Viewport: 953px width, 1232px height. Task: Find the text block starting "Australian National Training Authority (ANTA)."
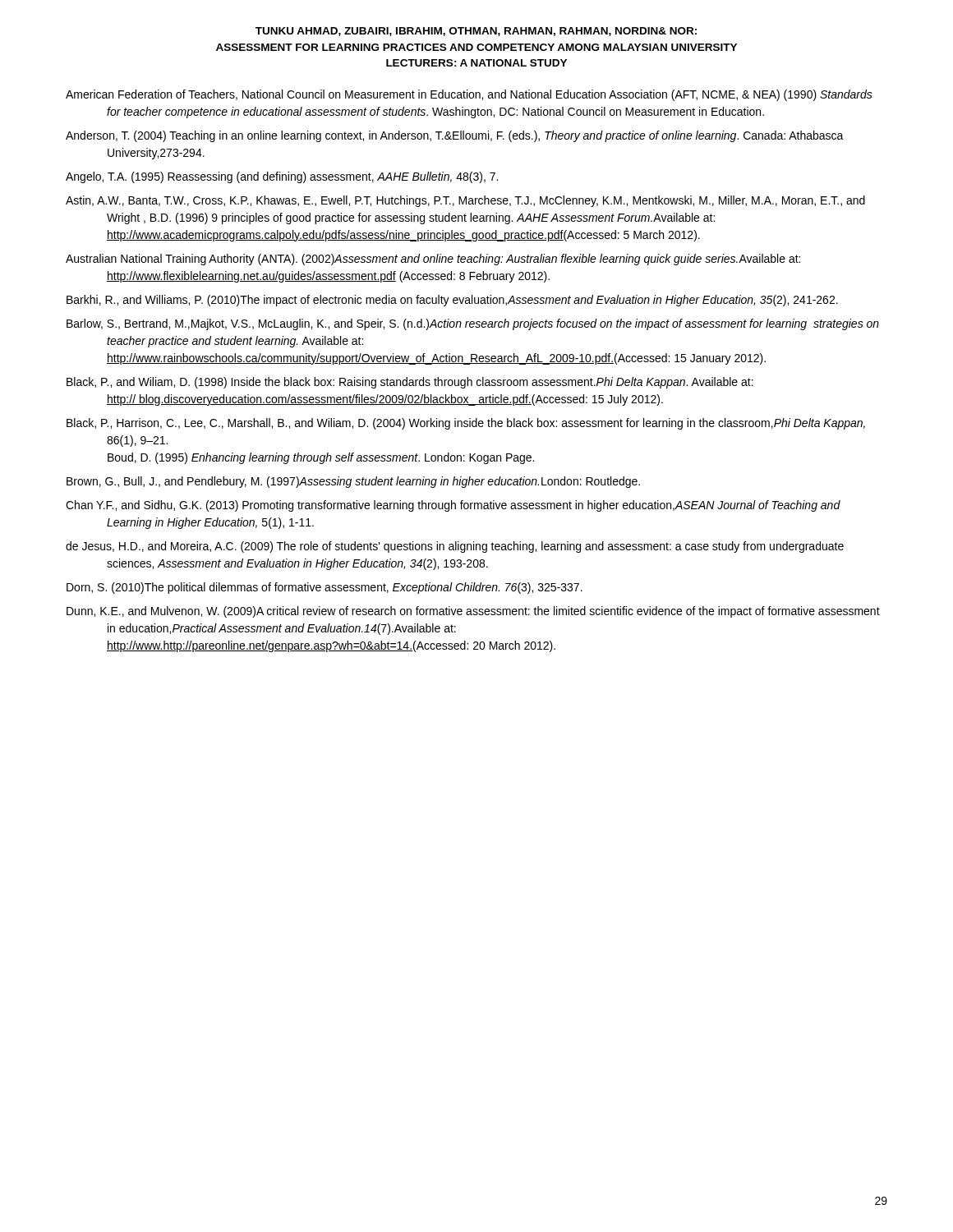pos(434,267)
